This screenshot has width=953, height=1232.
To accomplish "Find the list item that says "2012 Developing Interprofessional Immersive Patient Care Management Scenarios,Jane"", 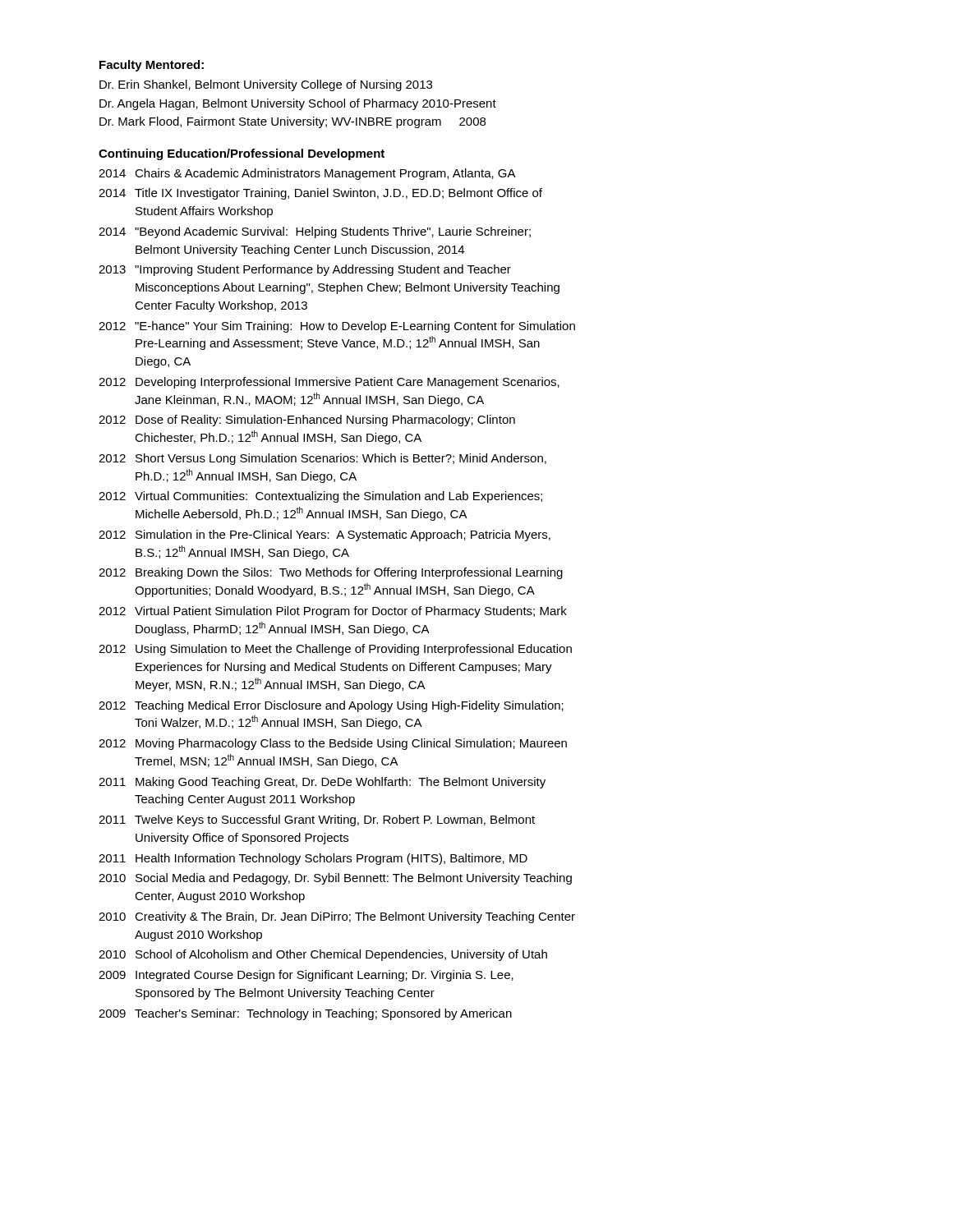I will coord(476,391).
